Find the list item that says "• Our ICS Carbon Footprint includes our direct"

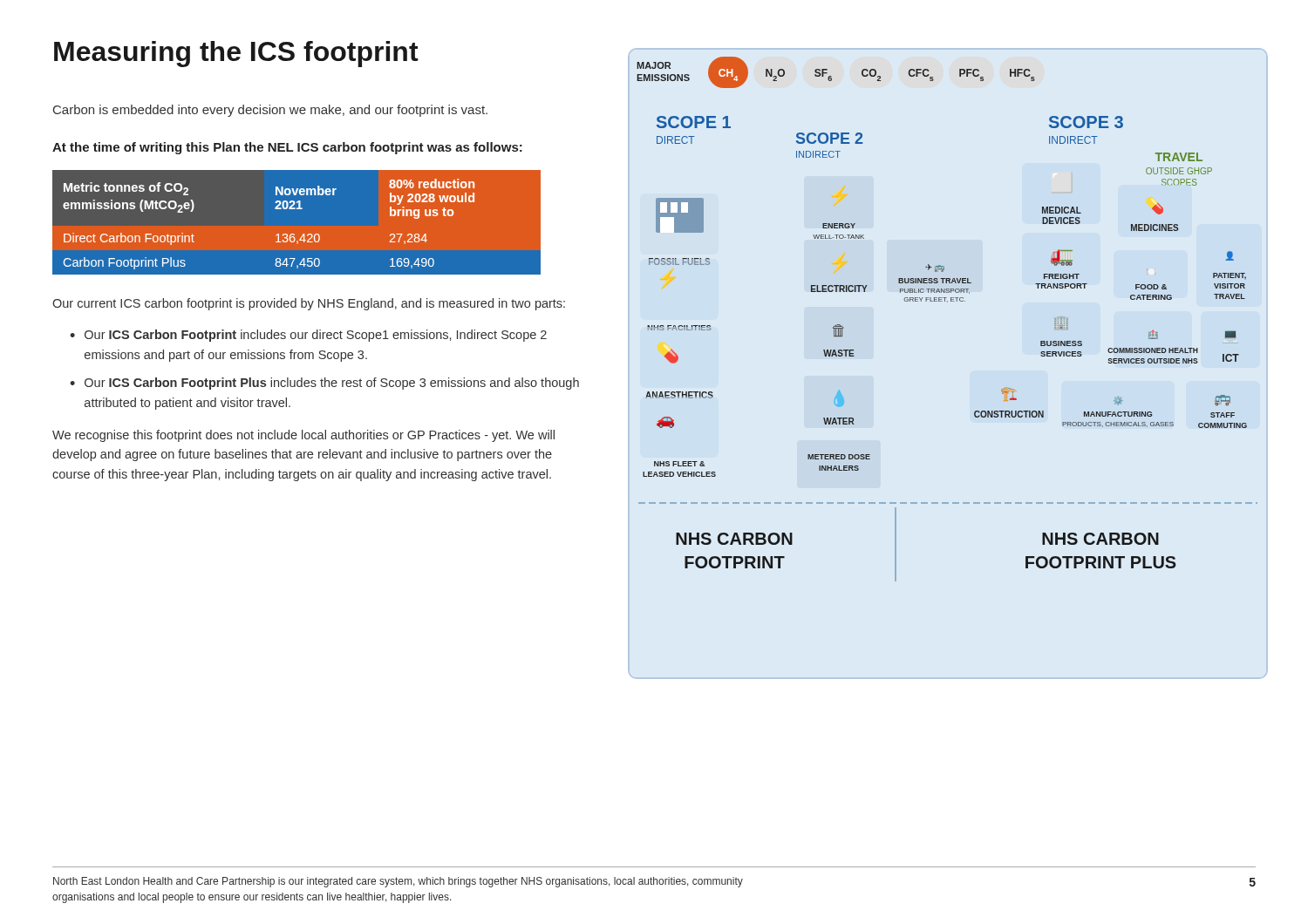[x=318, y=345]
